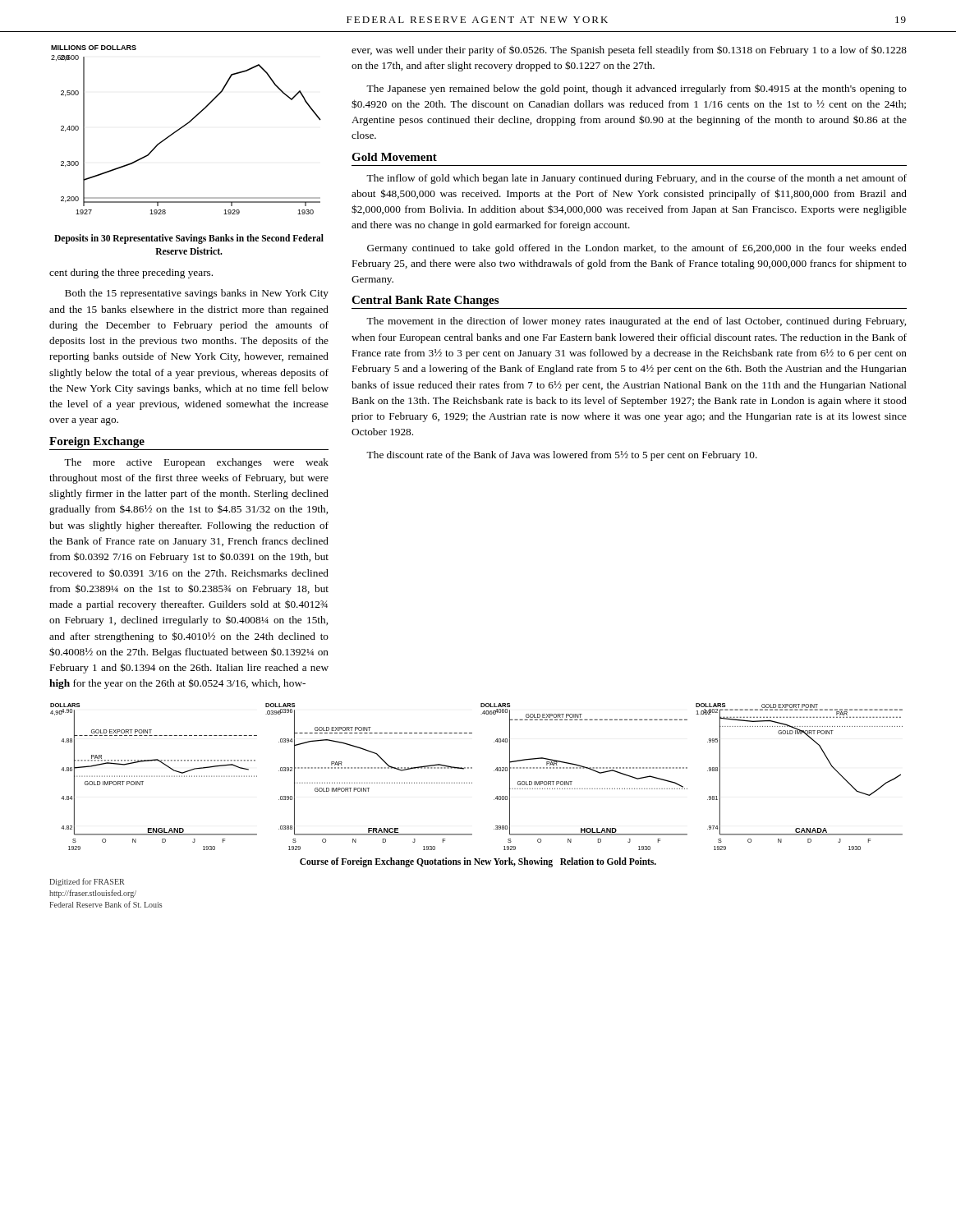The height and width of the screenshot is (1232, 956).
Task: Find "Foreign Exchange" on this page
Action: click(97, 441)
